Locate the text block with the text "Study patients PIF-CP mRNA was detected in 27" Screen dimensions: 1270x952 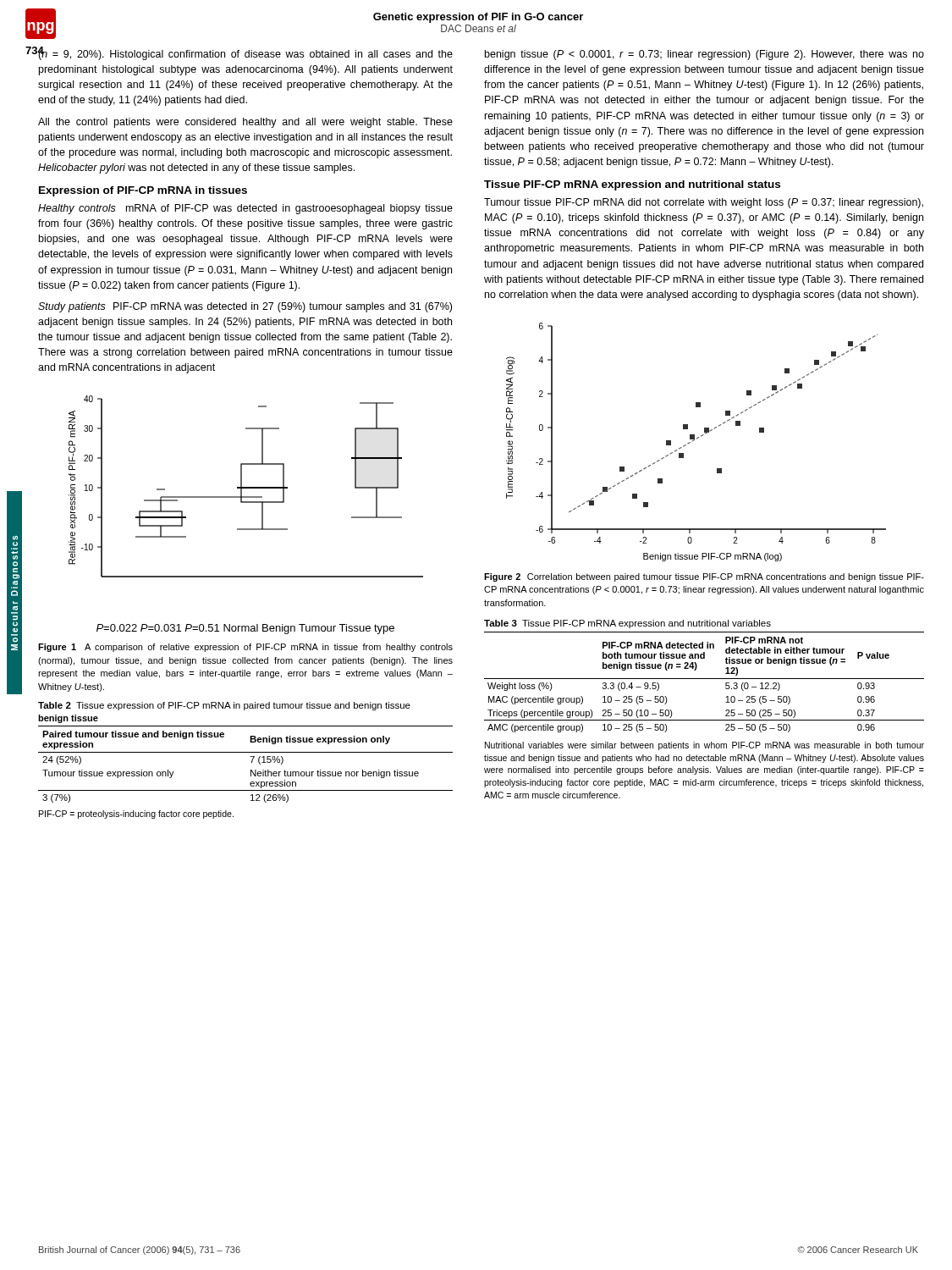point(245,337)
